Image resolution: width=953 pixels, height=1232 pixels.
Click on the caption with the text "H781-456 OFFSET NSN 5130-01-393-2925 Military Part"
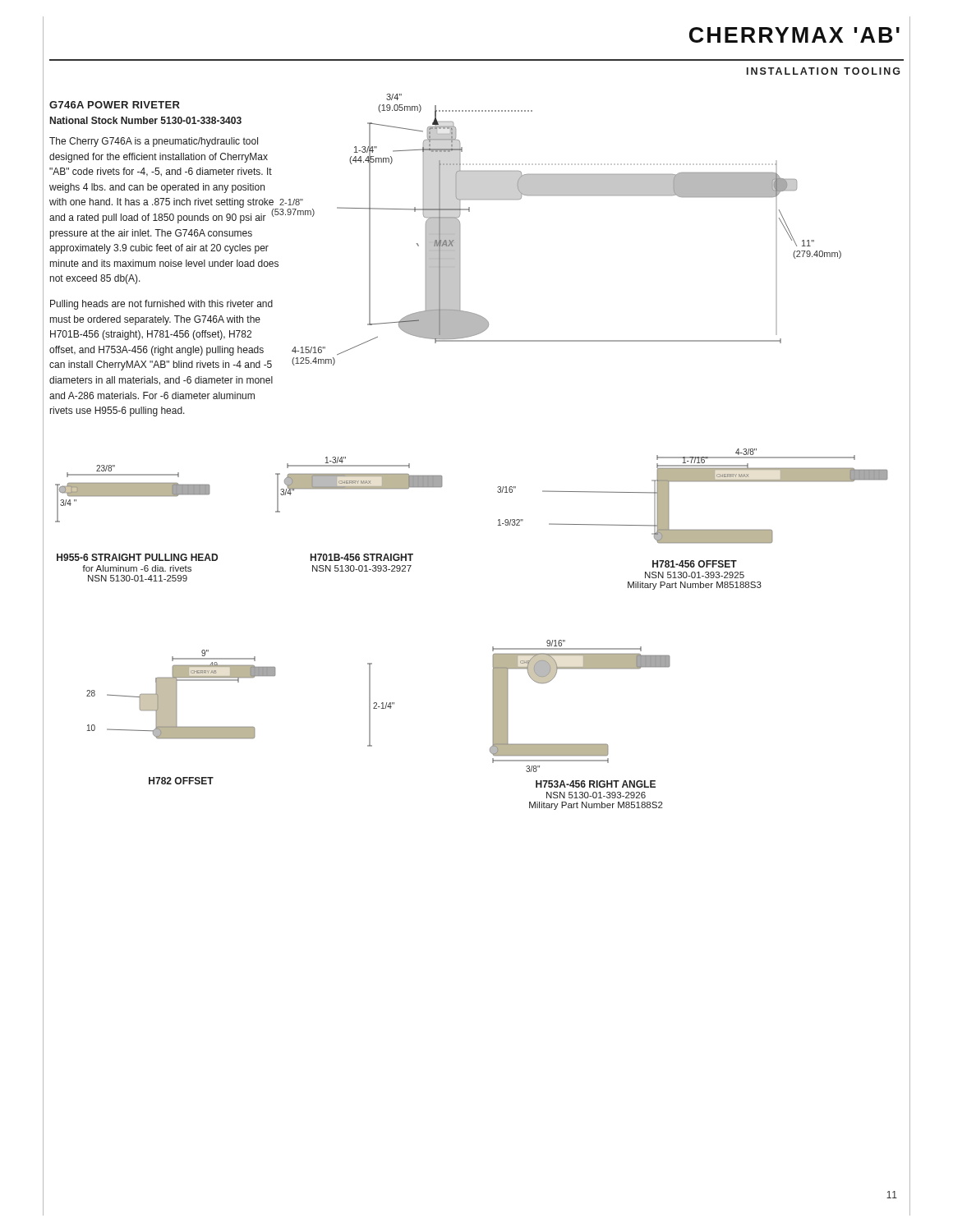click(694, 574)
